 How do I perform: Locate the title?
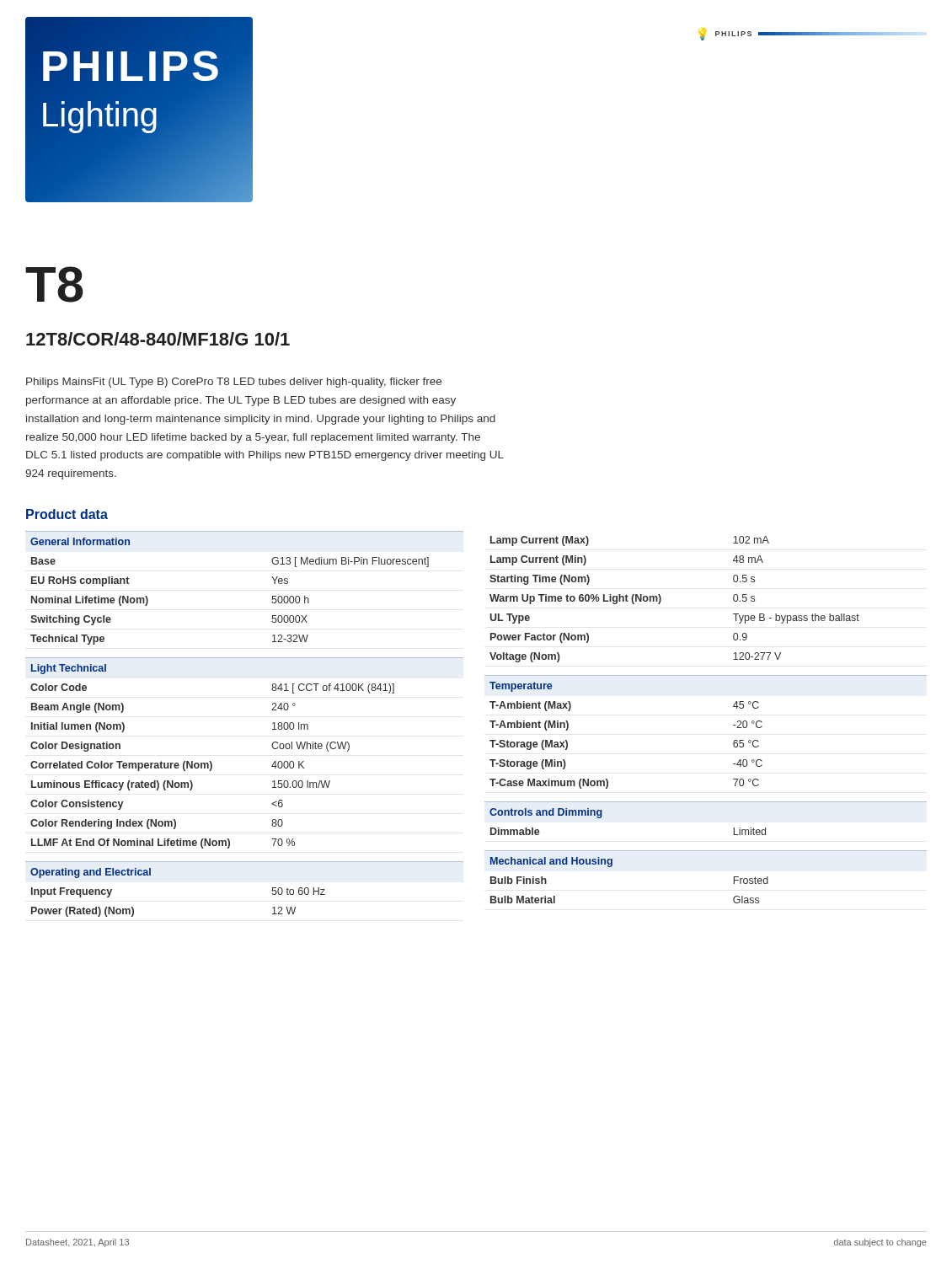(x=55, y=285)
